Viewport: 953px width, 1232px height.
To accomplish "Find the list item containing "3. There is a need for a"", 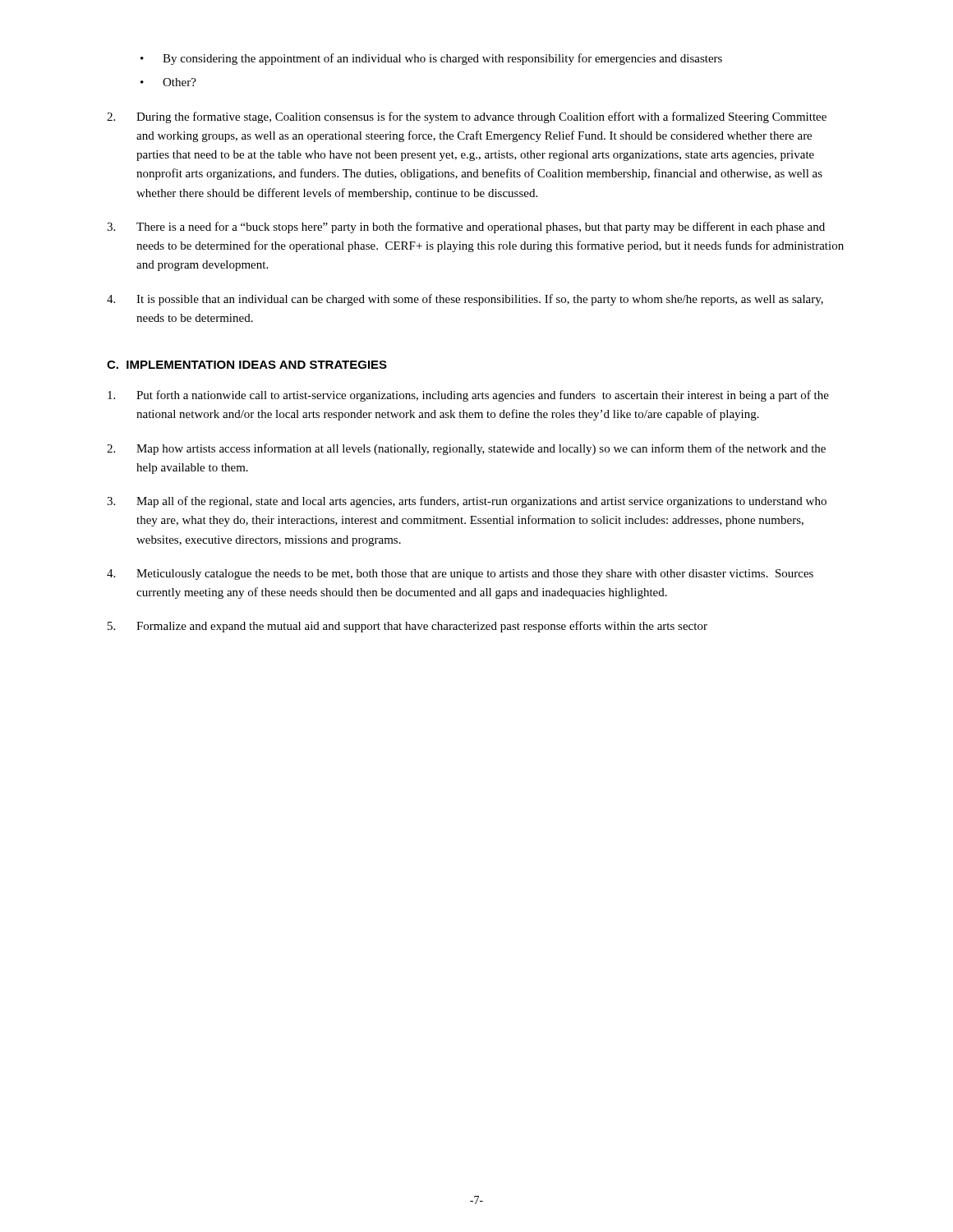I will pyautogui.click(x=476, y=246).
